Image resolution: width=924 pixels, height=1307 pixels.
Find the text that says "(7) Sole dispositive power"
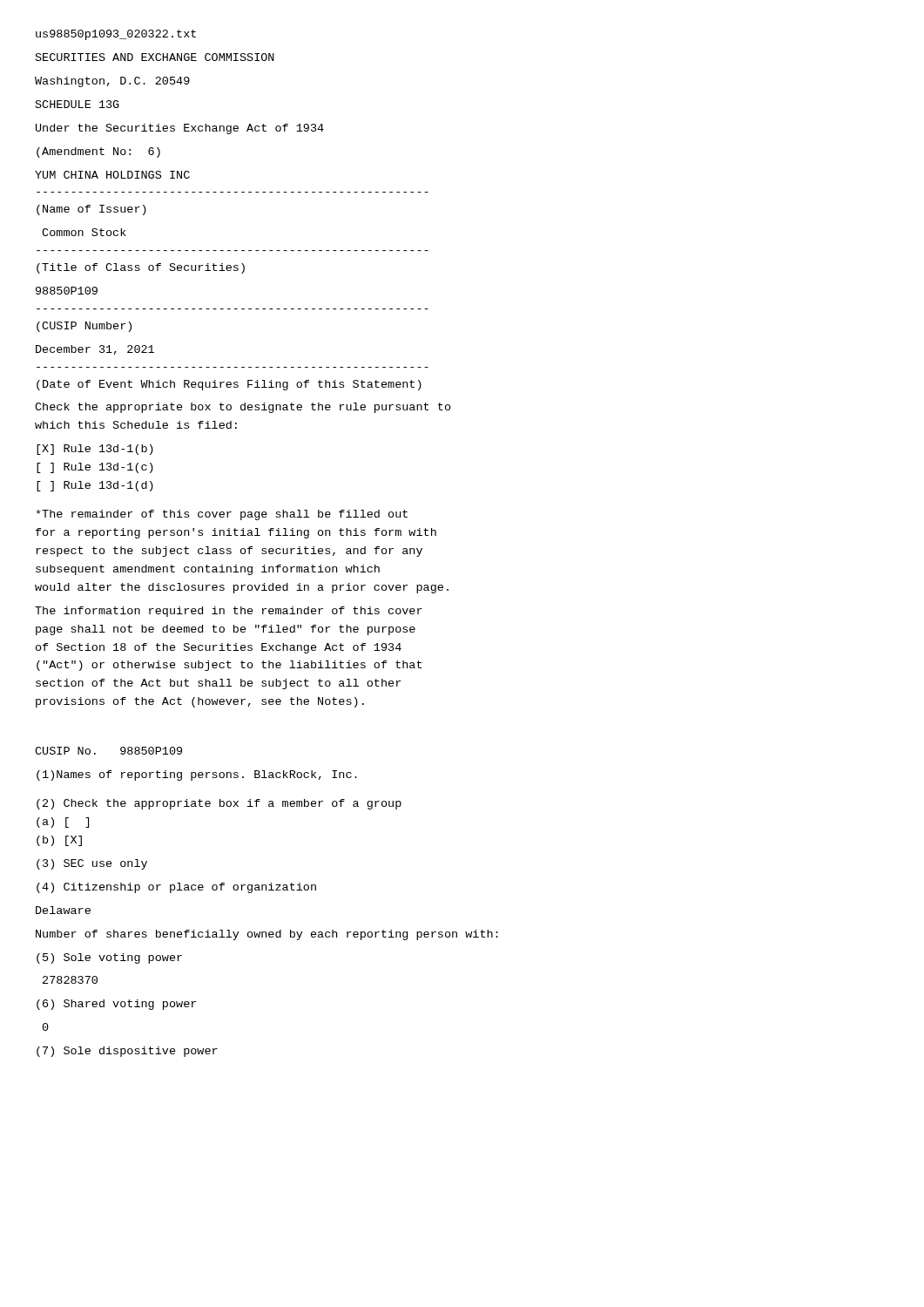[127, 1052]
